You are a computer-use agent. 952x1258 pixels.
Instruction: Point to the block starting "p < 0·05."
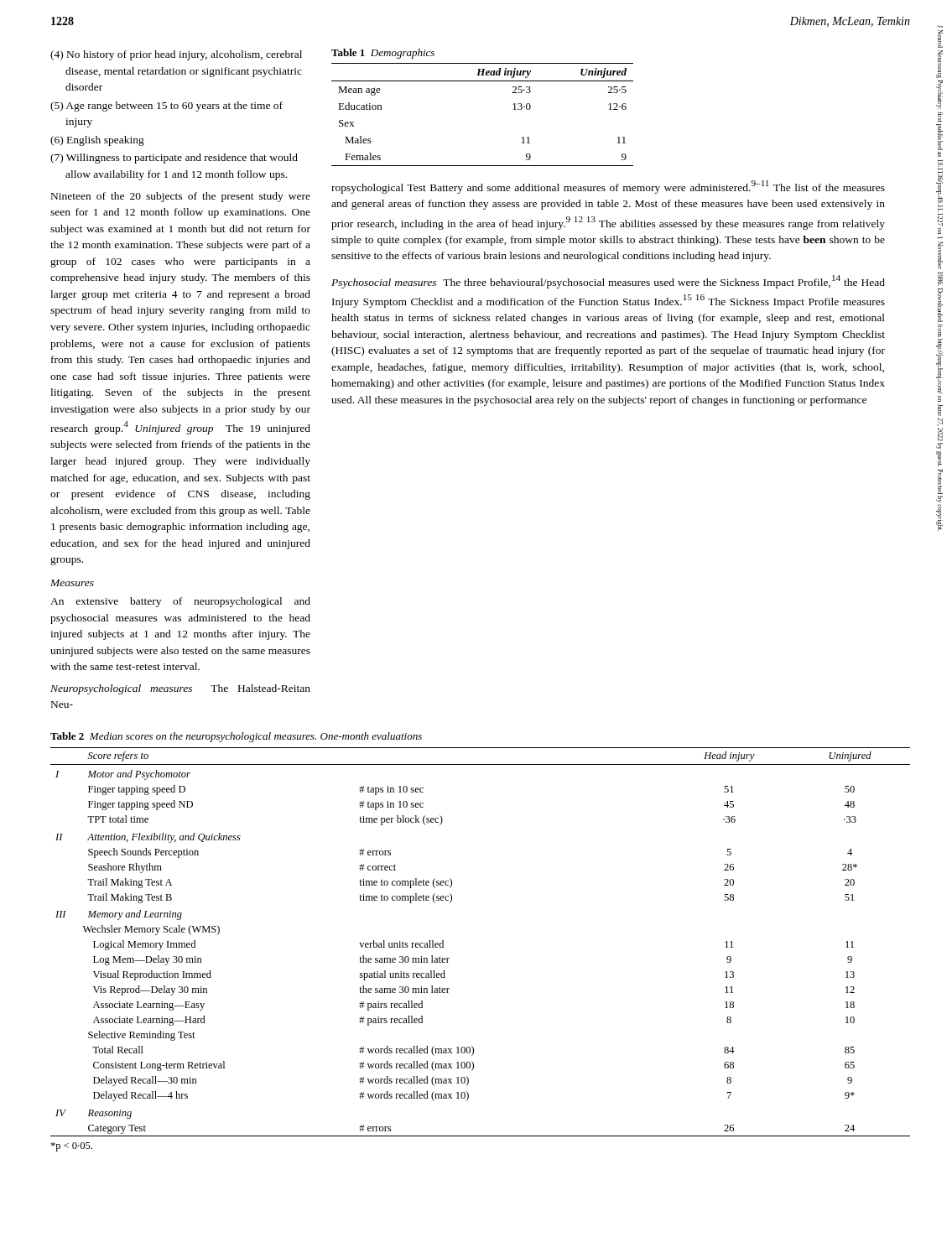click(72, 1146)
